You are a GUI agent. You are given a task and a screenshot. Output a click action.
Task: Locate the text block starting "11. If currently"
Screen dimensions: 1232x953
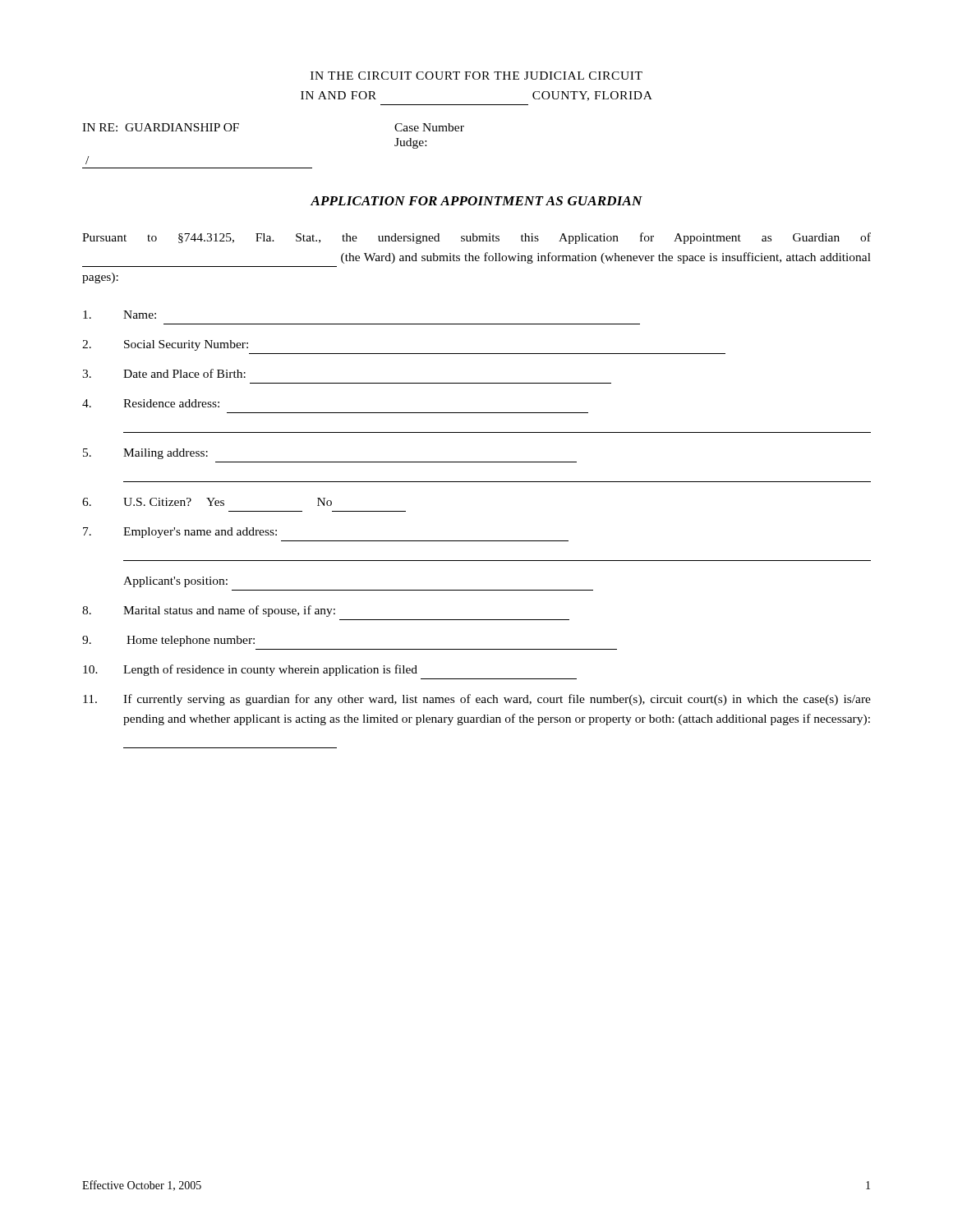(476, 719)
